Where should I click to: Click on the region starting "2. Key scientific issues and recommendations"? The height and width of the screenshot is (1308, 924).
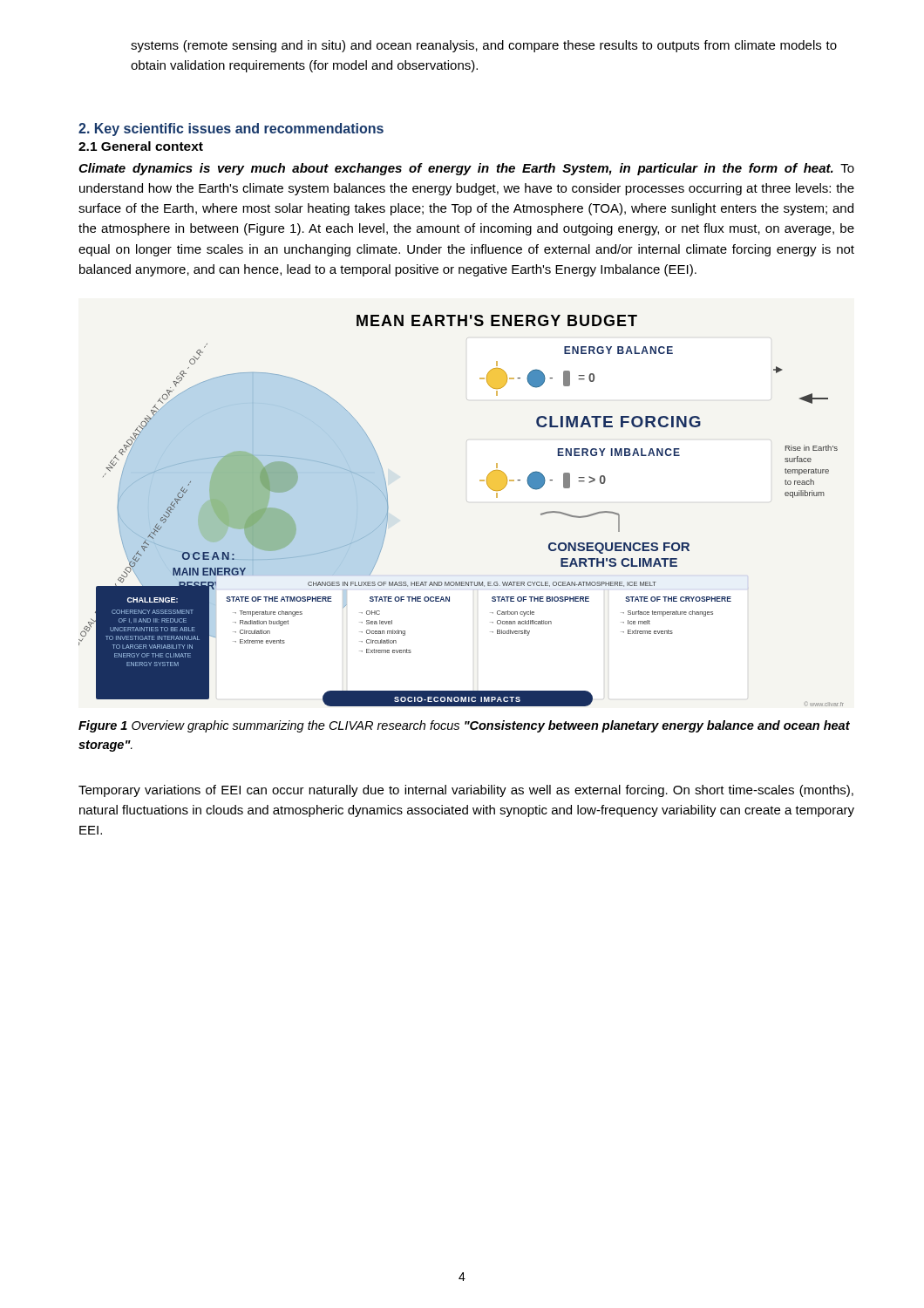(231, 128)
